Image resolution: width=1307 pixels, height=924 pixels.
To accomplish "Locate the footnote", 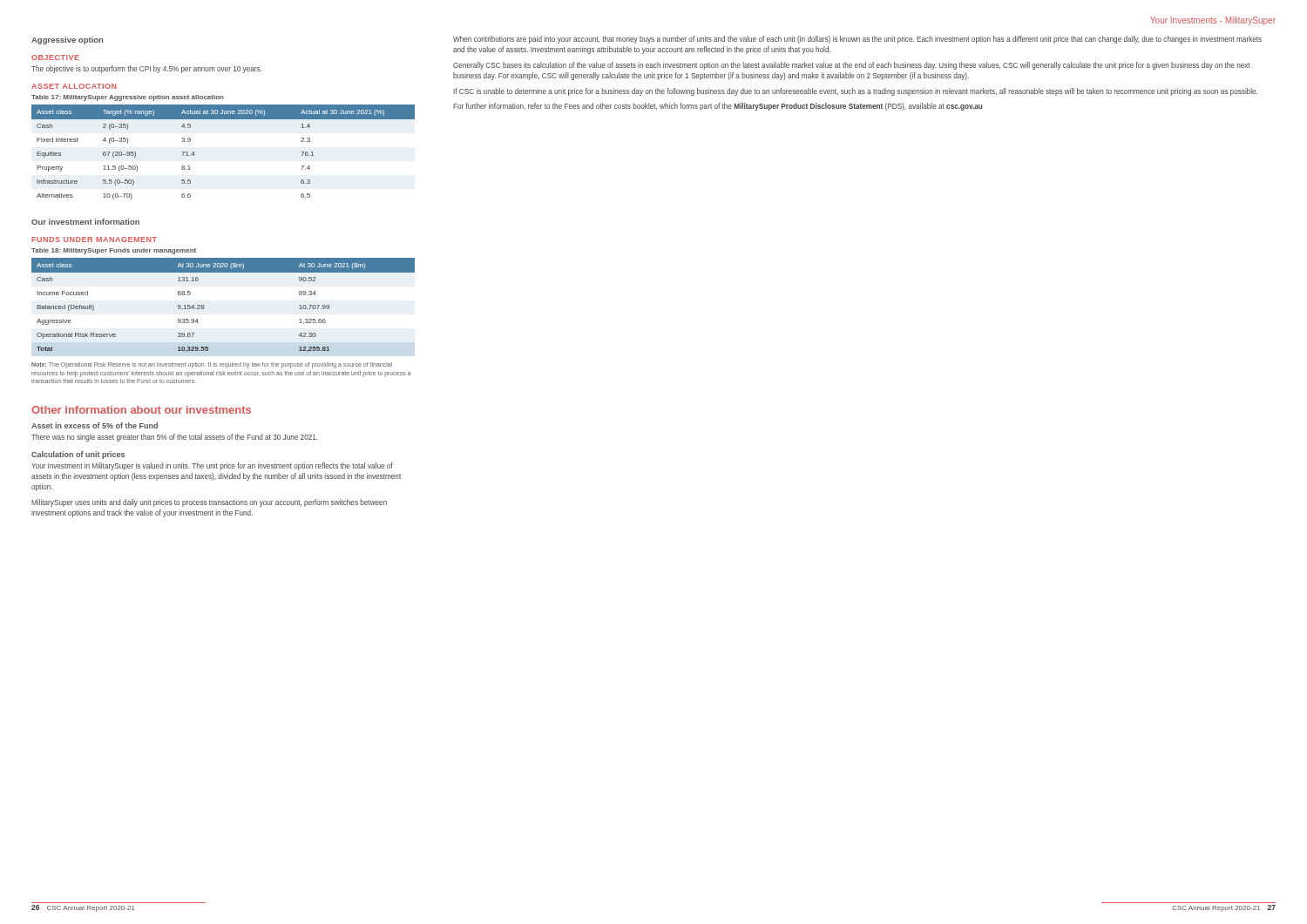I will (x=221, y=373).
